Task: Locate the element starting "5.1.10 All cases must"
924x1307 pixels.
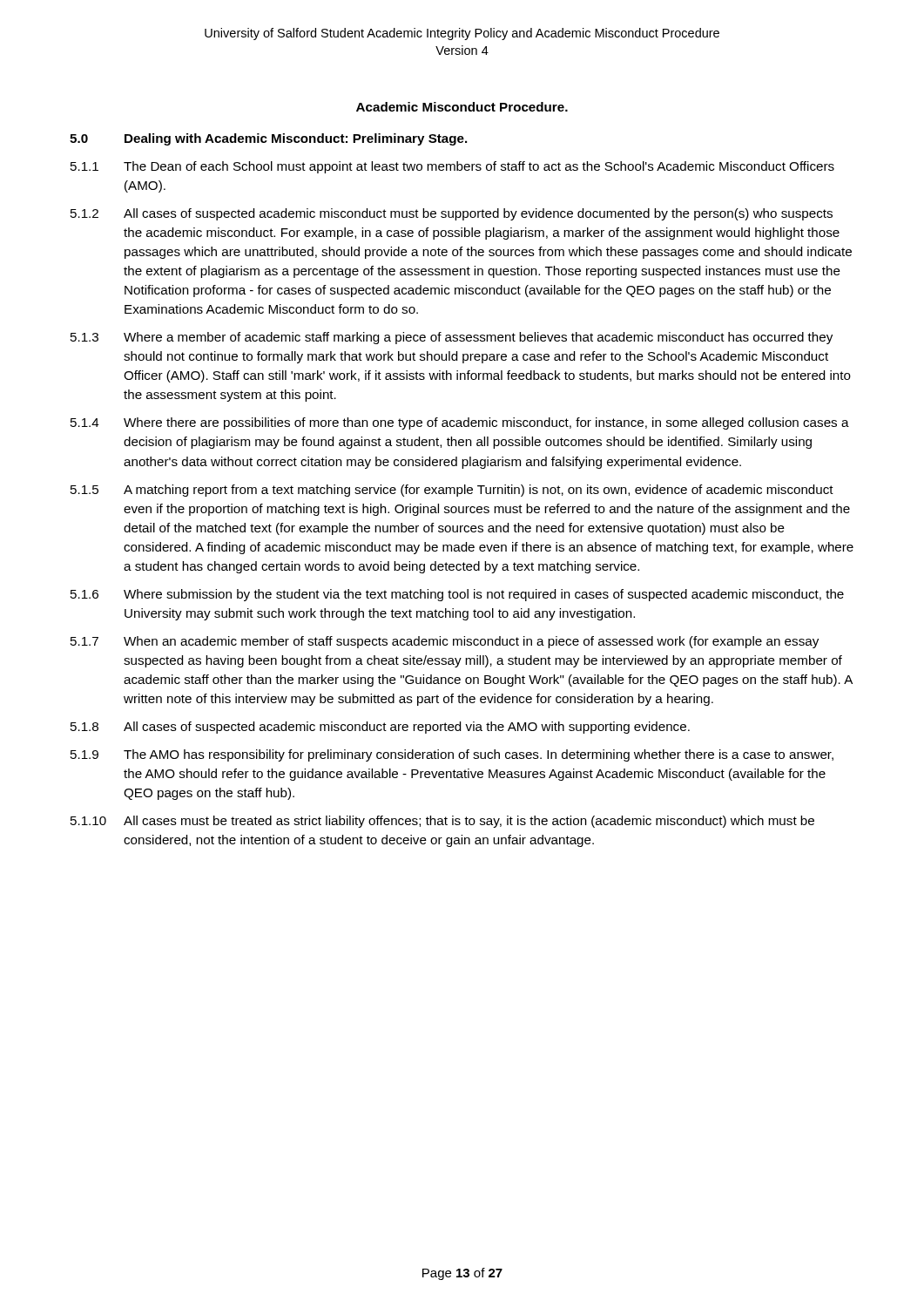Action: [x=462, y=830]
